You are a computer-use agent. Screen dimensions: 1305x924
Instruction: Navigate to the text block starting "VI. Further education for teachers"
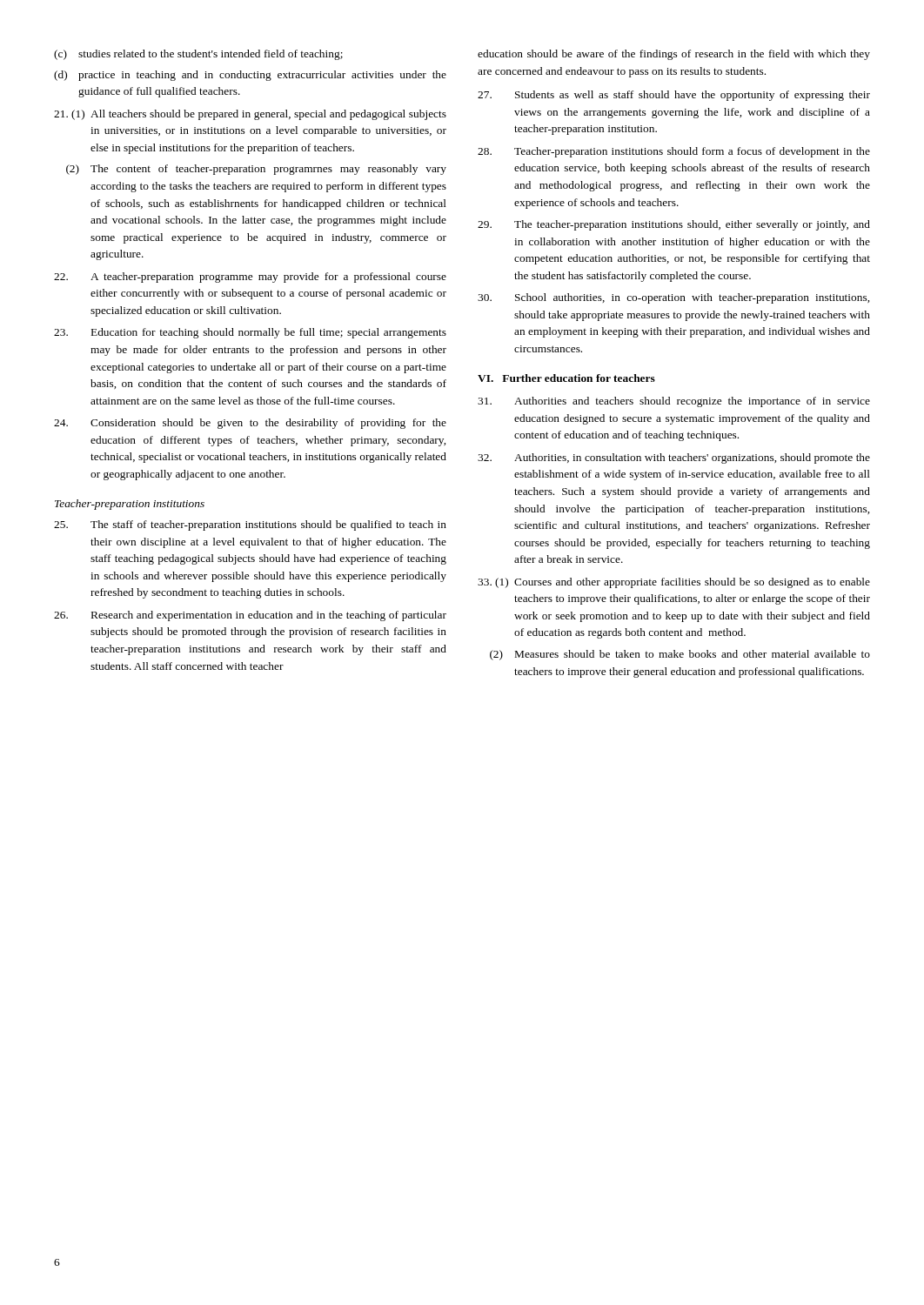pyautogui.click(x=566, y=378)
